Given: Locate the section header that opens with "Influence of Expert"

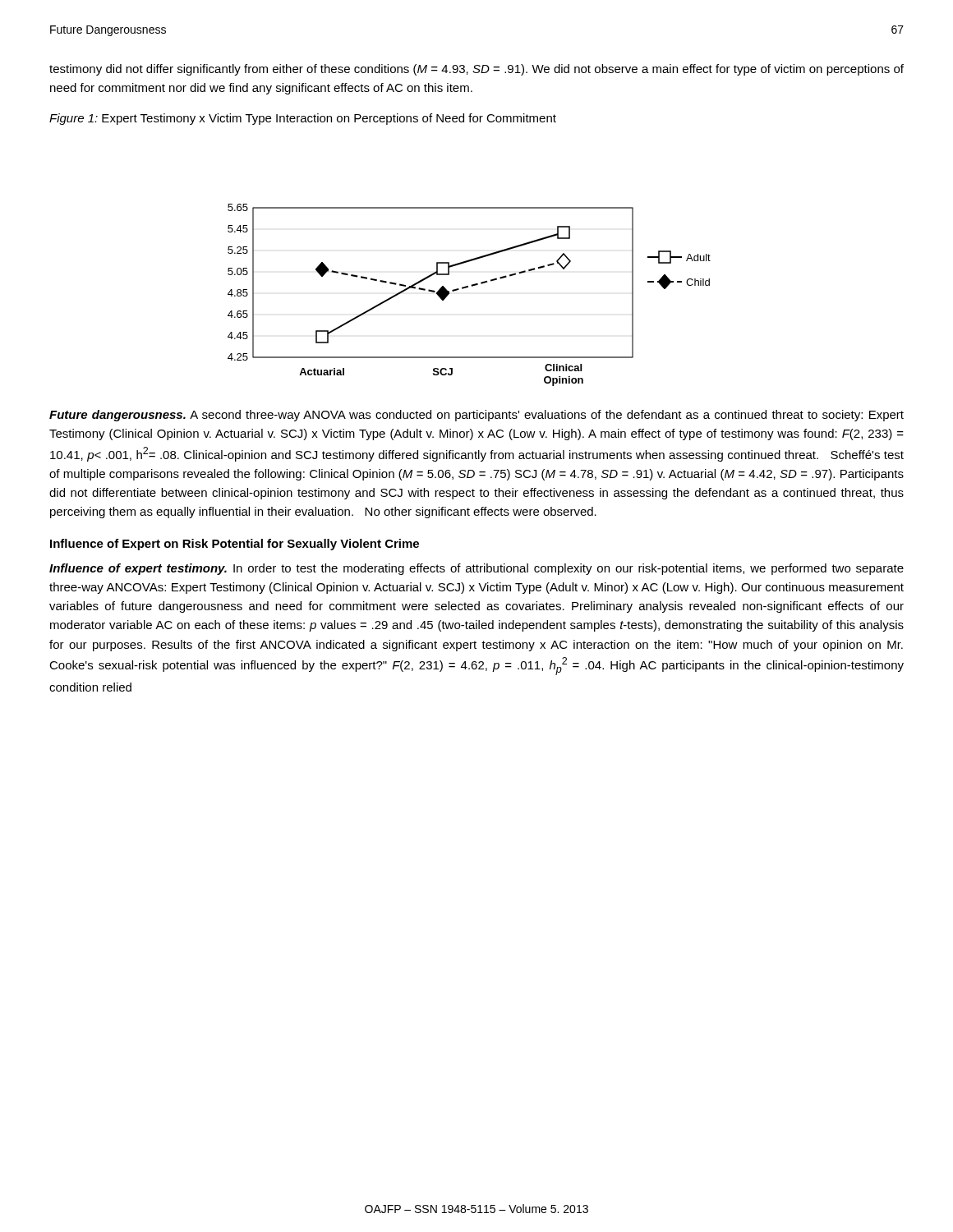Looking at the screenshot, I should 234,543.
